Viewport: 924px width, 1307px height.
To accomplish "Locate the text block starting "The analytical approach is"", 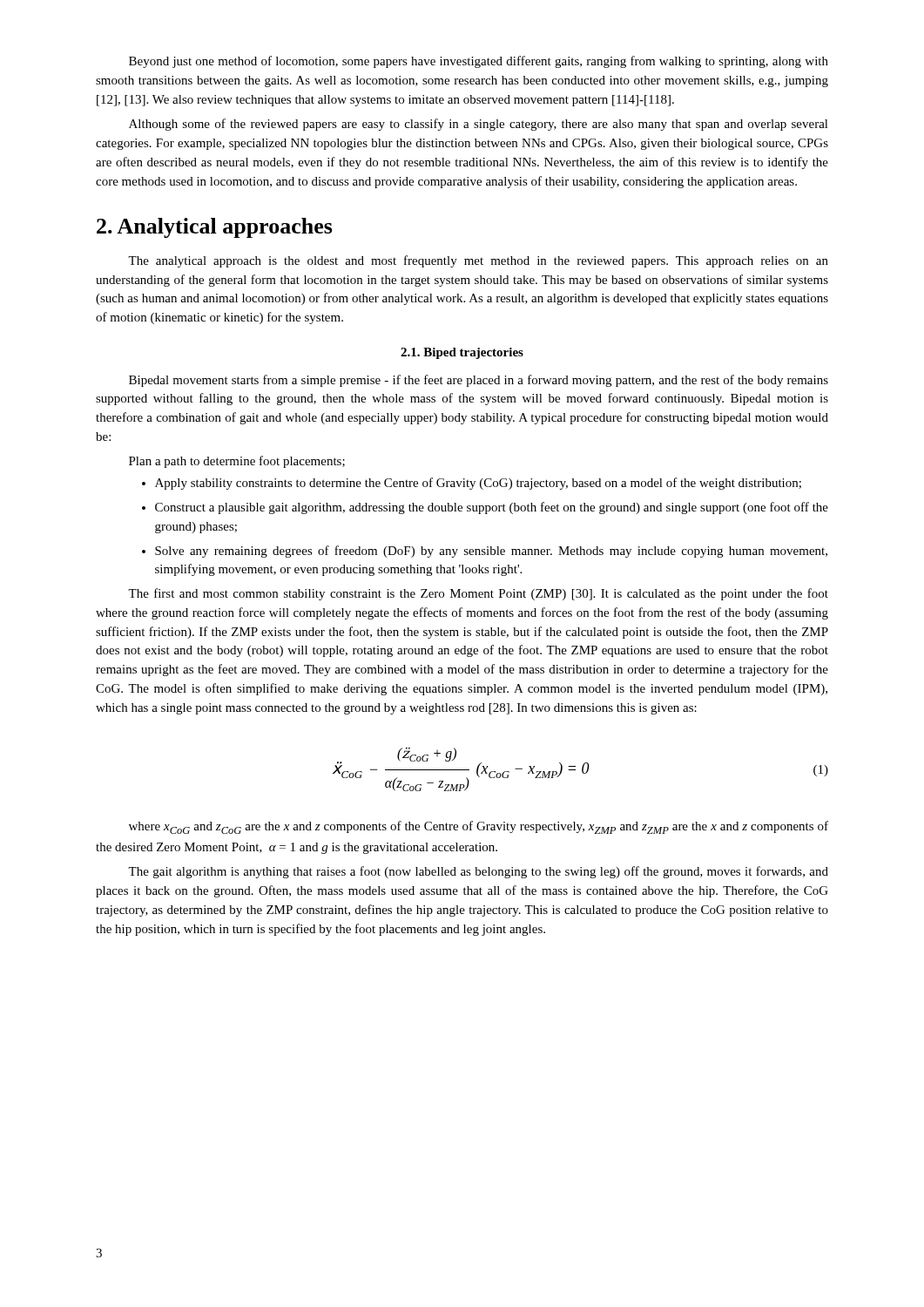I will click(x=462, y=290).
